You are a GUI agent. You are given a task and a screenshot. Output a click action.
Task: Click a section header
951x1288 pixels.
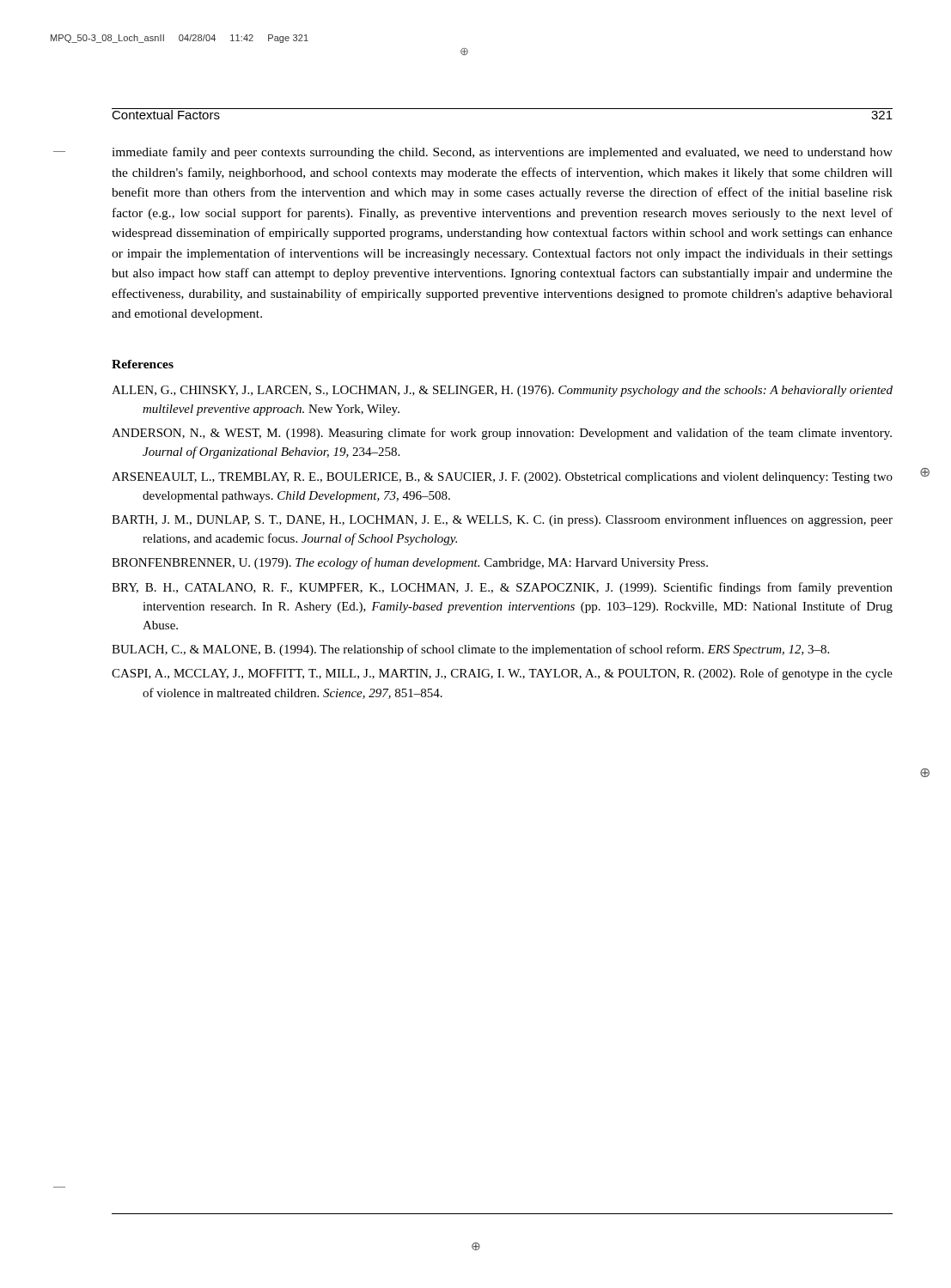point(143,364)
